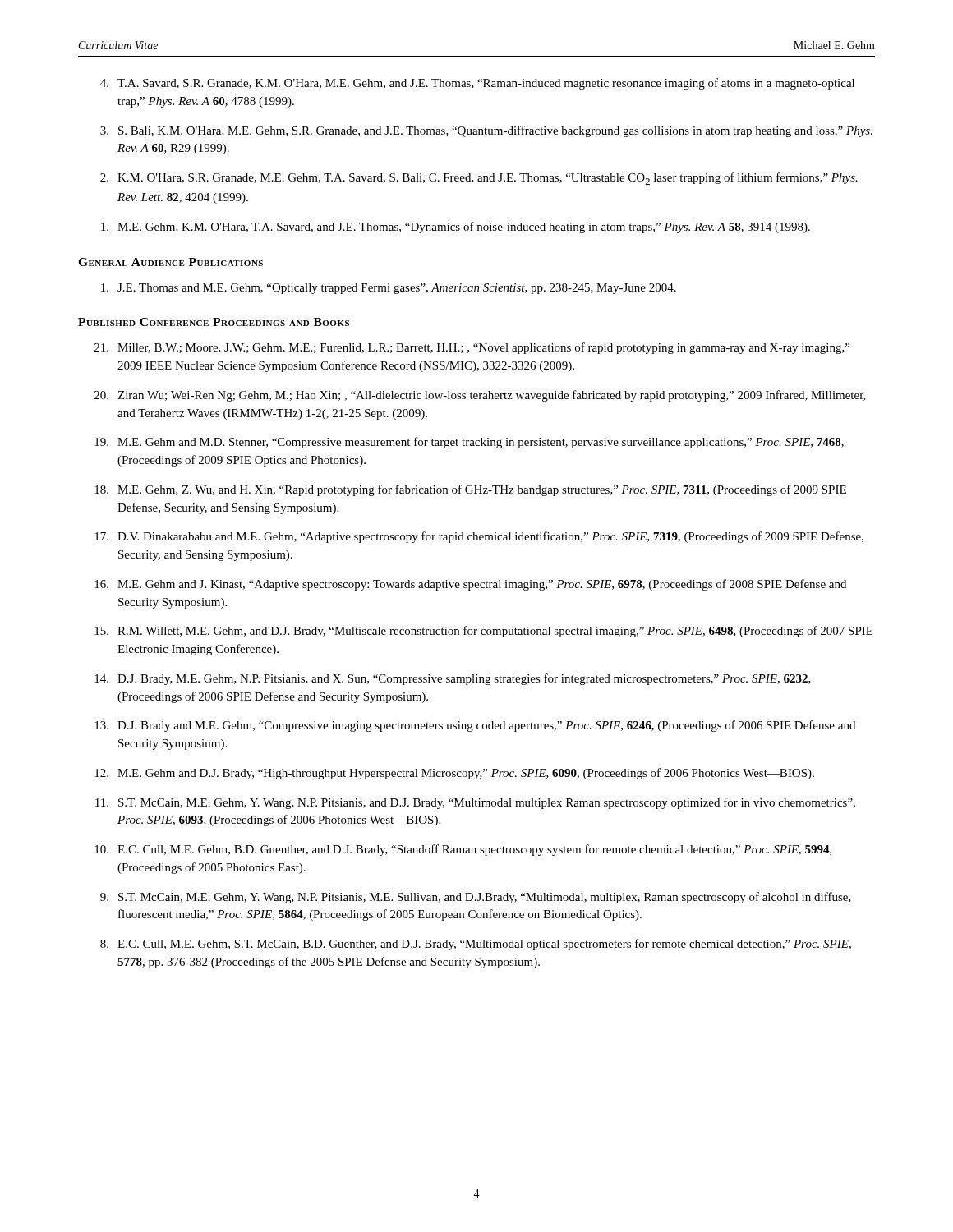Select the section header that reads "Published Conference Proceedings"
Screen dimensions: 1232x953
(214, 322)
